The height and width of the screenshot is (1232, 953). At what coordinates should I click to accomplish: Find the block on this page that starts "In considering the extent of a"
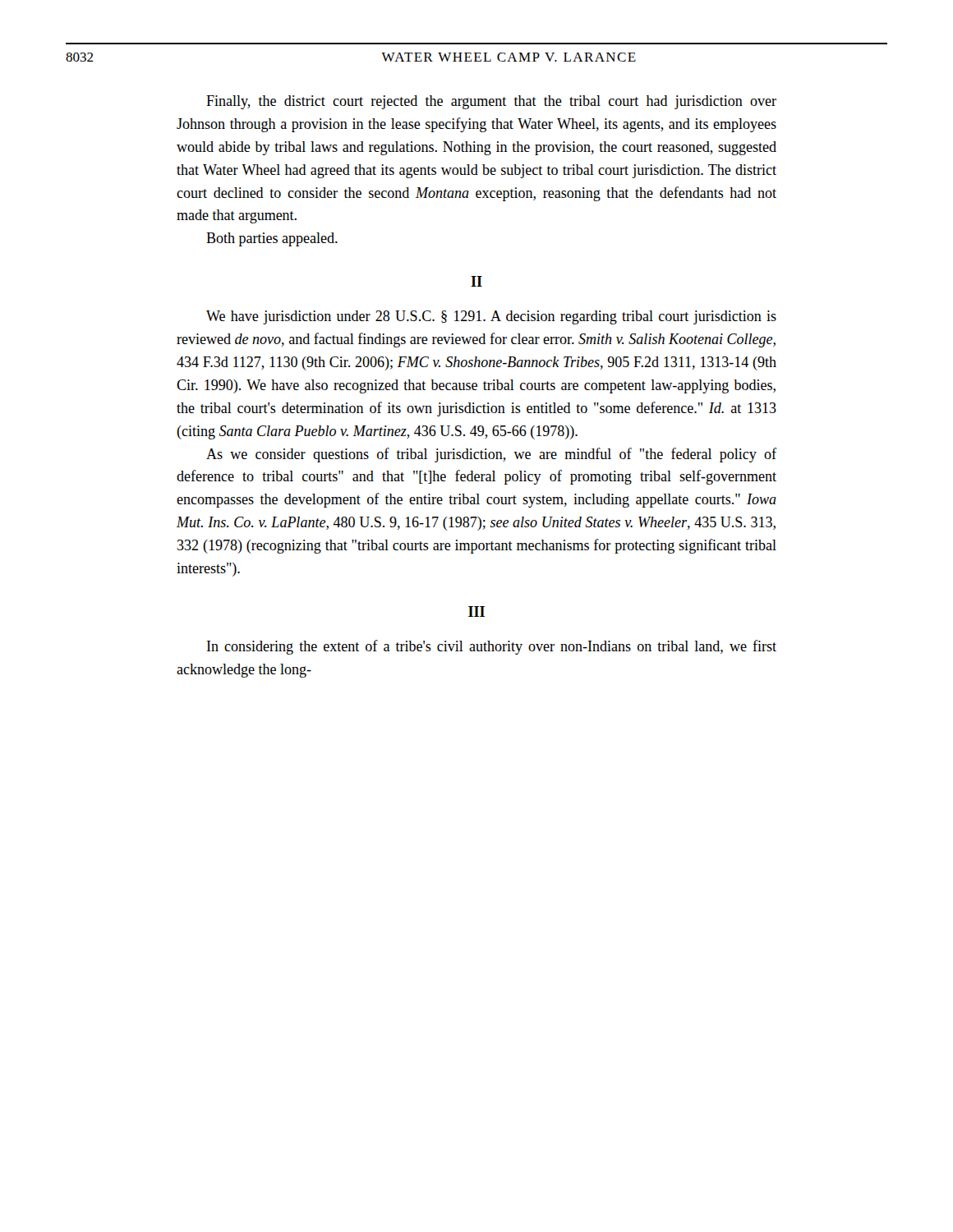click(x=476, y=658)
